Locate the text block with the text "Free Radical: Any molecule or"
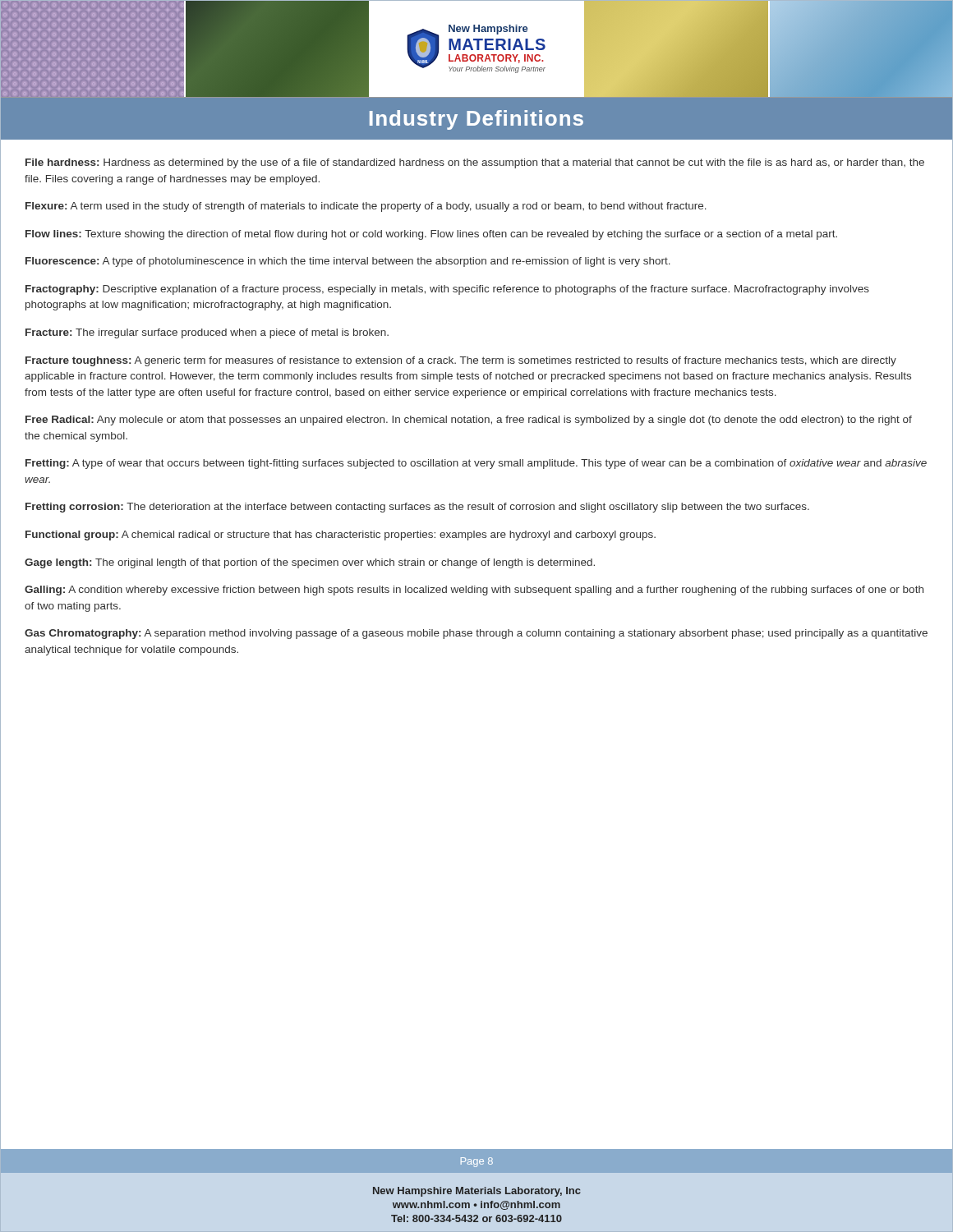The height and width of the screenshot is (1232, 953). 468,428
